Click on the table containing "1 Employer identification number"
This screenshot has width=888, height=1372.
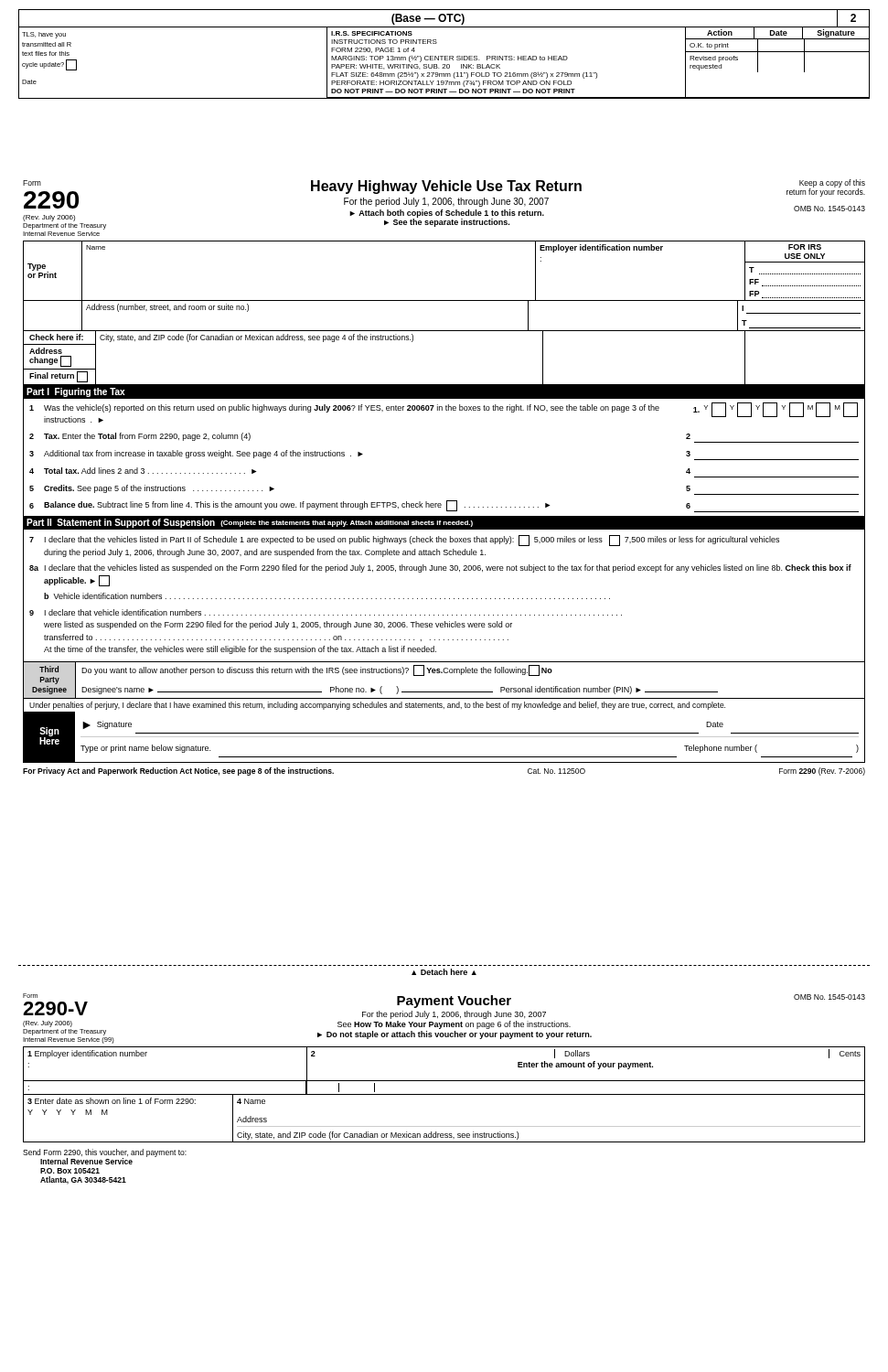click(x=444, y=1063)
